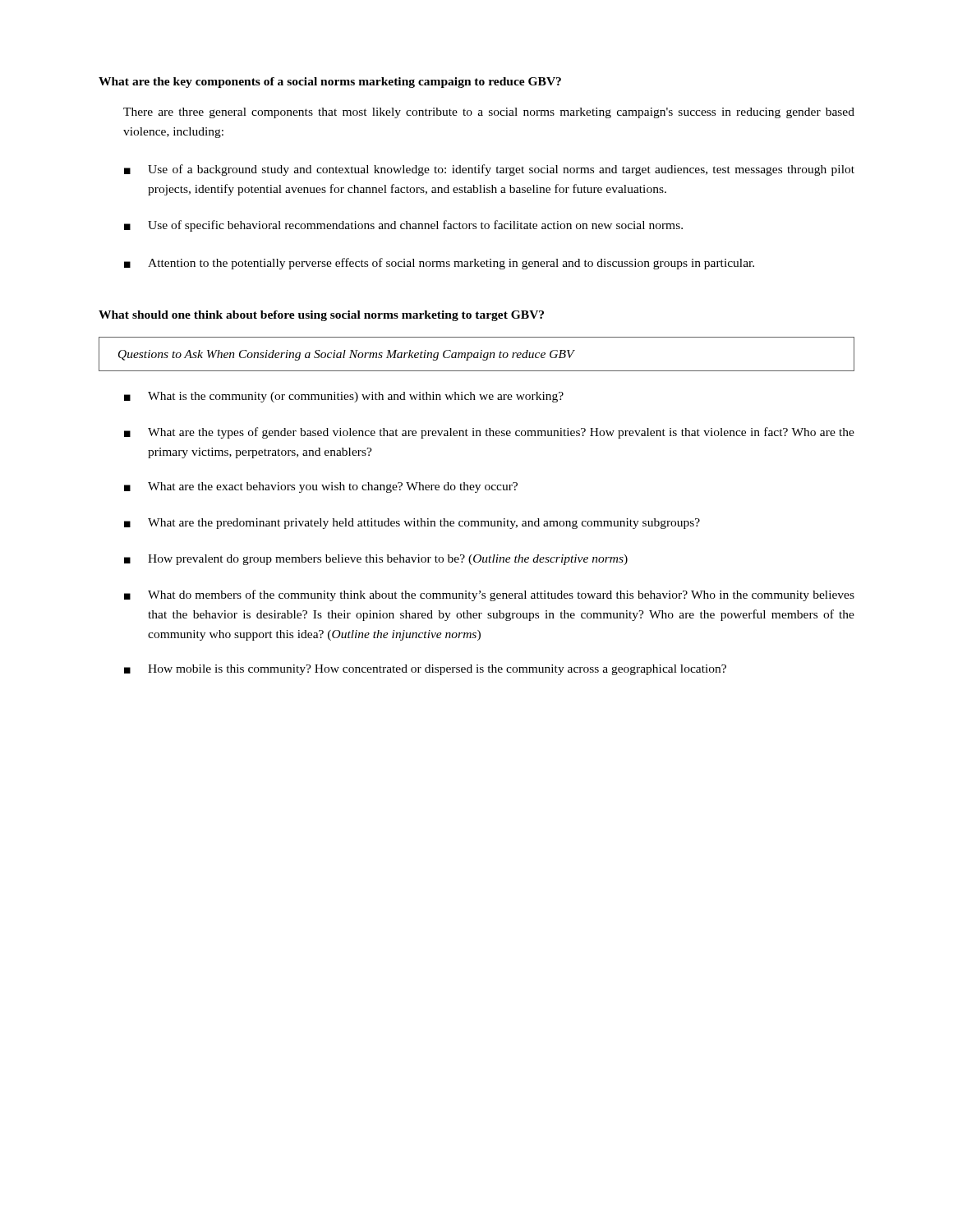This screenshot has height=1232, width=953.
Task: Locate the block of text that opens with "■ How mobile is this community? How concentrated"
Action: pyautogui.click(x=425, y=670)
